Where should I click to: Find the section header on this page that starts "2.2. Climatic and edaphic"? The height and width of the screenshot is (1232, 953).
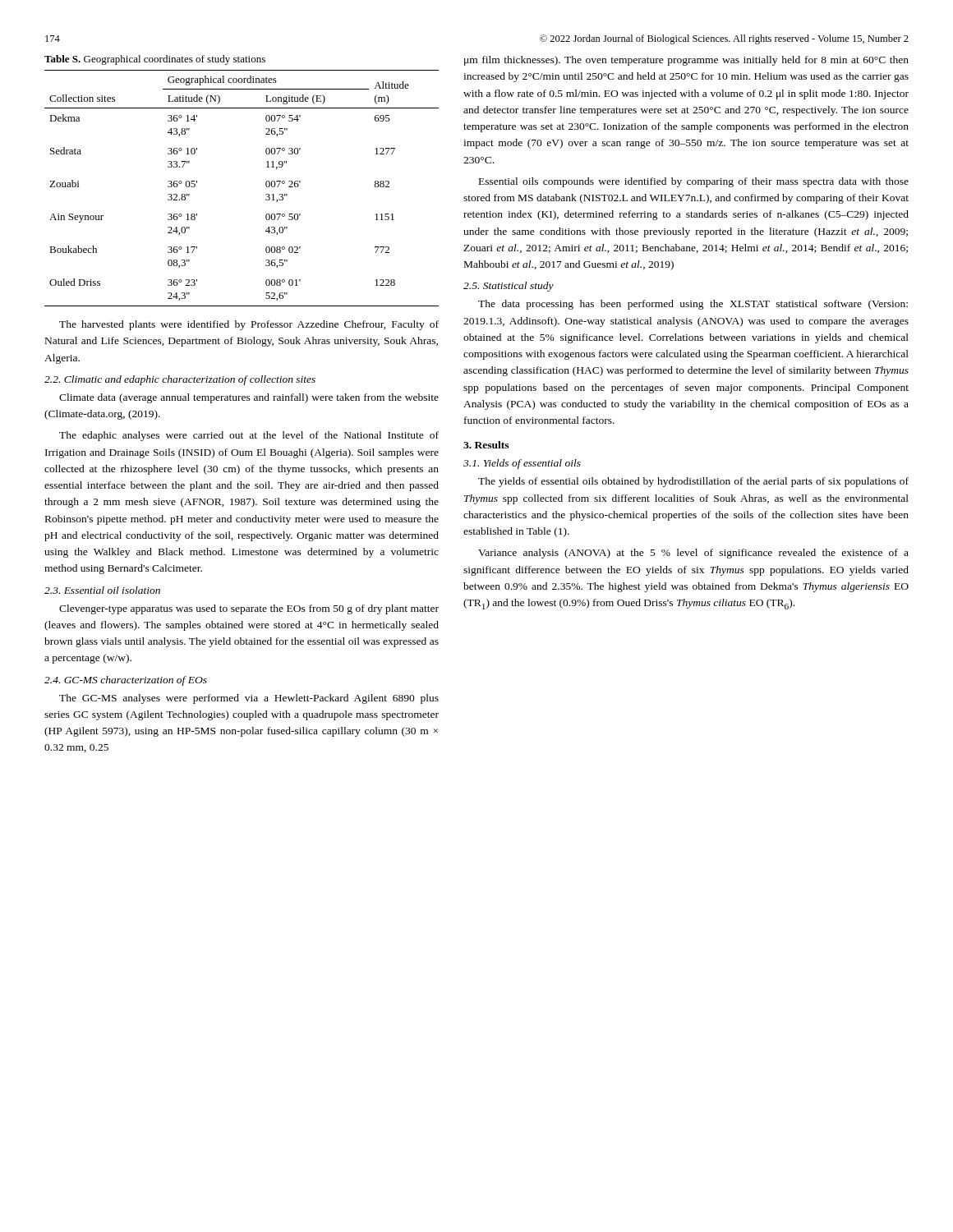click(x=180, y=379)
